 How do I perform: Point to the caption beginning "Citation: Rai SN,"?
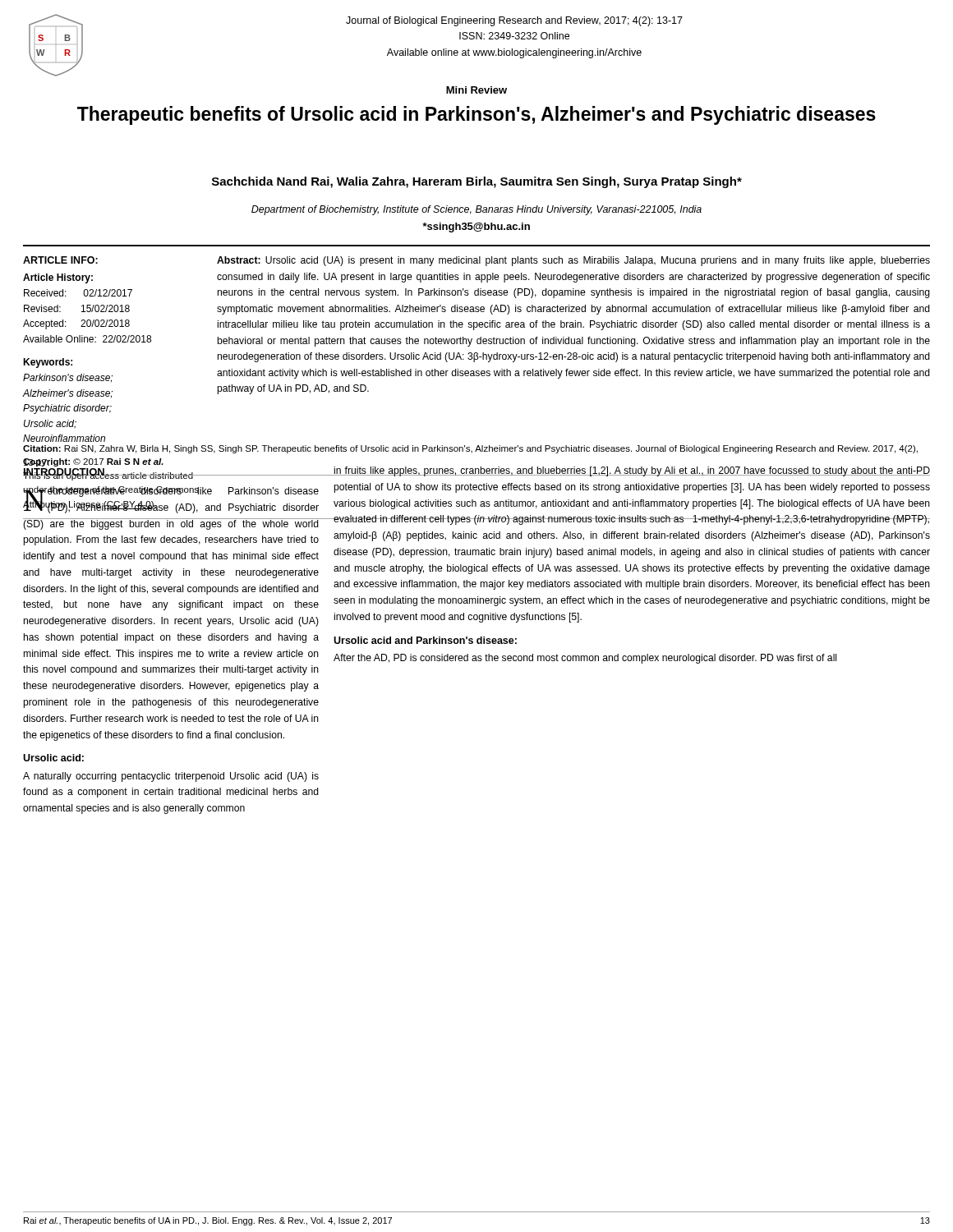point(471,456)
